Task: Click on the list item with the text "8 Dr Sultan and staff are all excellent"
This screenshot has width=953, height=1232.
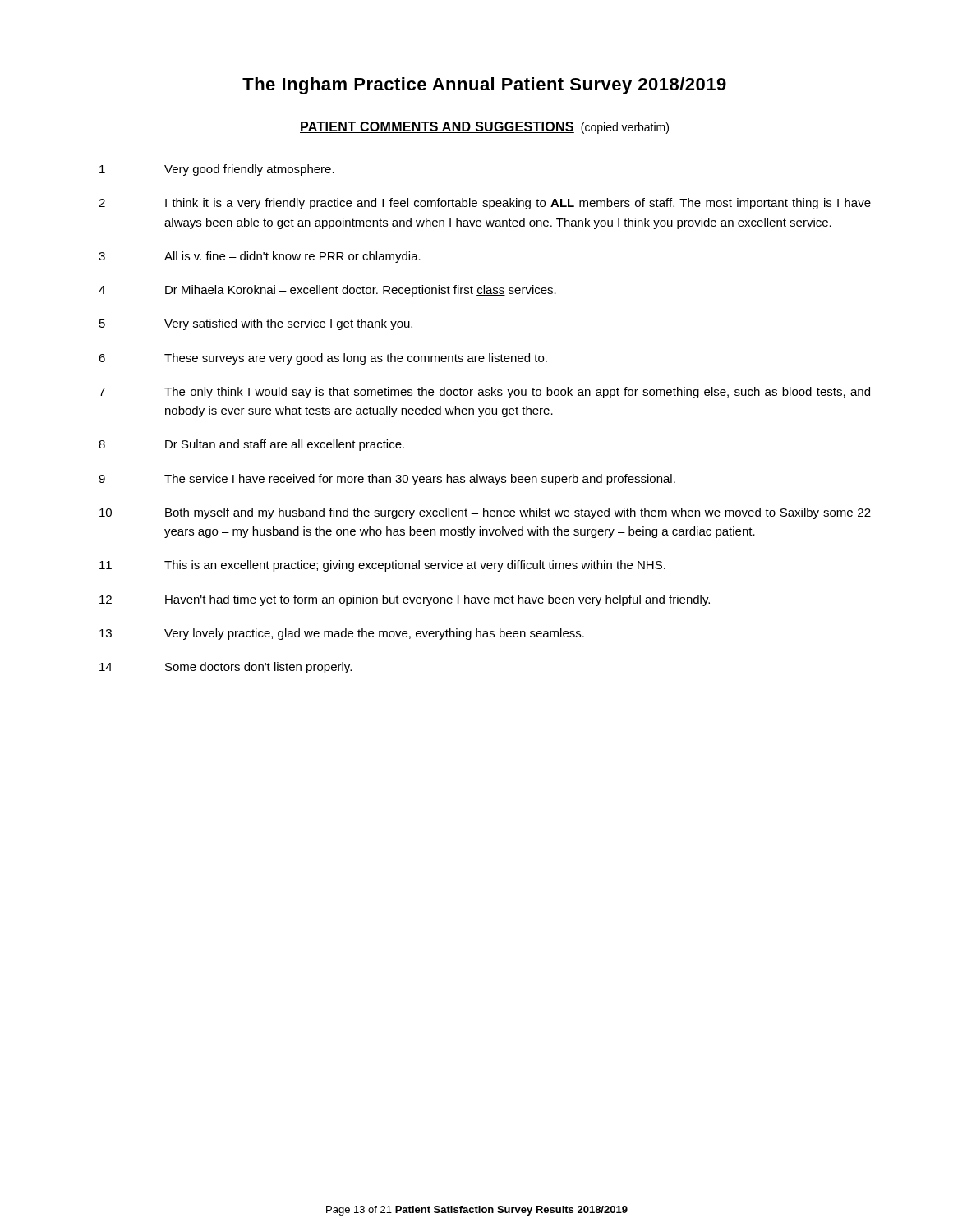Action: (x=251, y=445)
